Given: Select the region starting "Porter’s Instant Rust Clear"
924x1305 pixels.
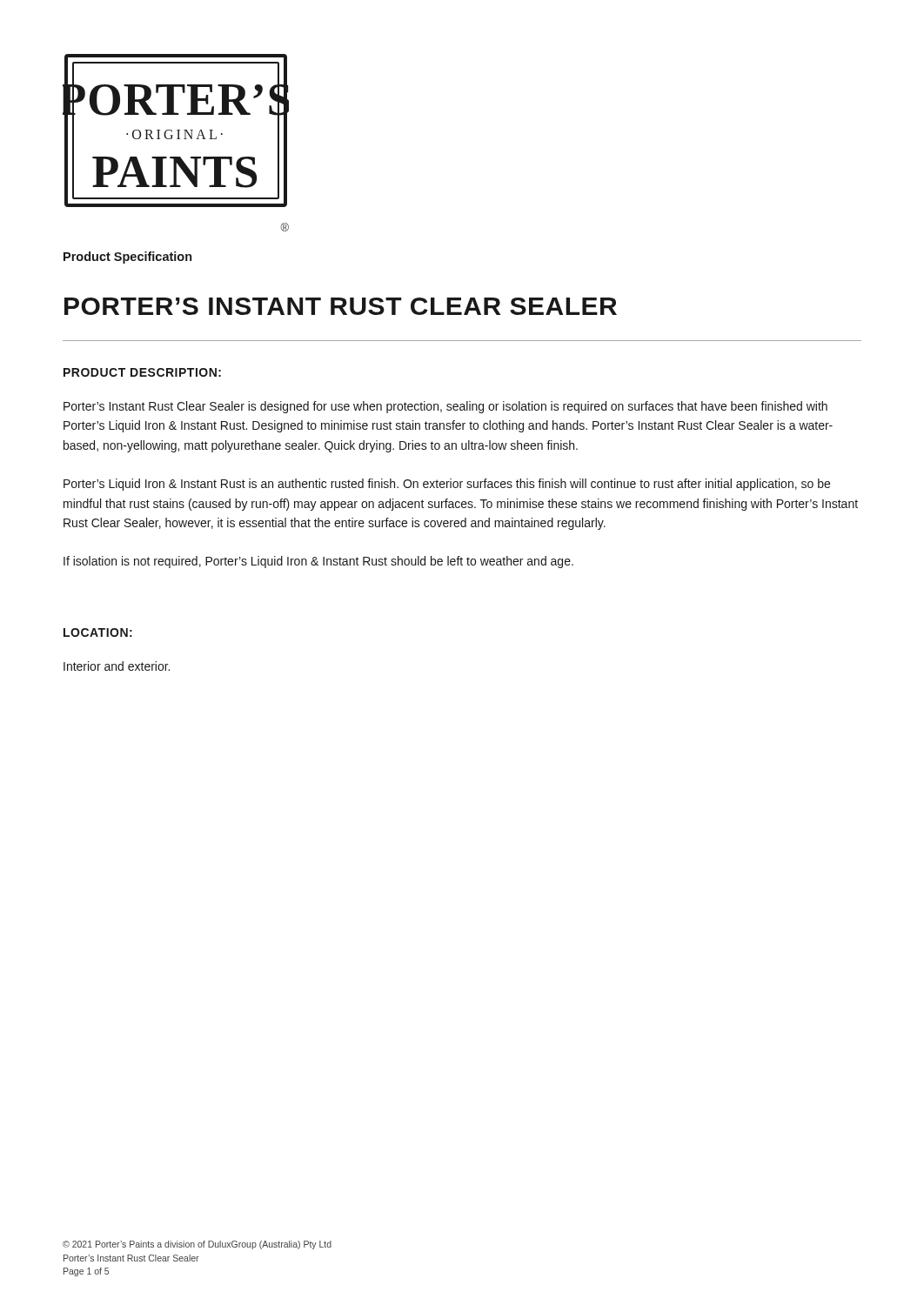Looking at the screenshot, I should (x=448, y=426).
